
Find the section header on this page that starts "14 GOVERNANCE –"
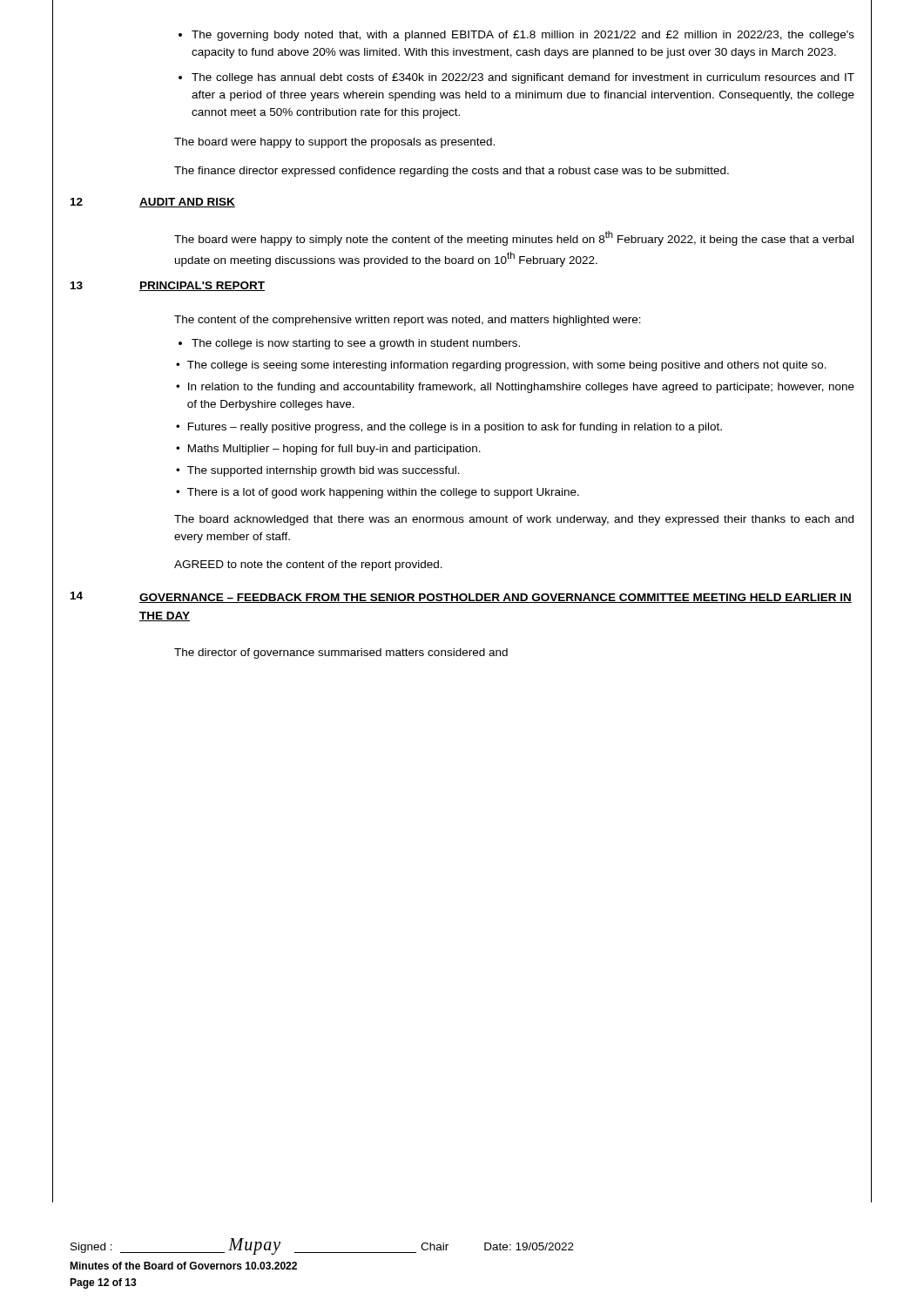(x=462, y=611)
